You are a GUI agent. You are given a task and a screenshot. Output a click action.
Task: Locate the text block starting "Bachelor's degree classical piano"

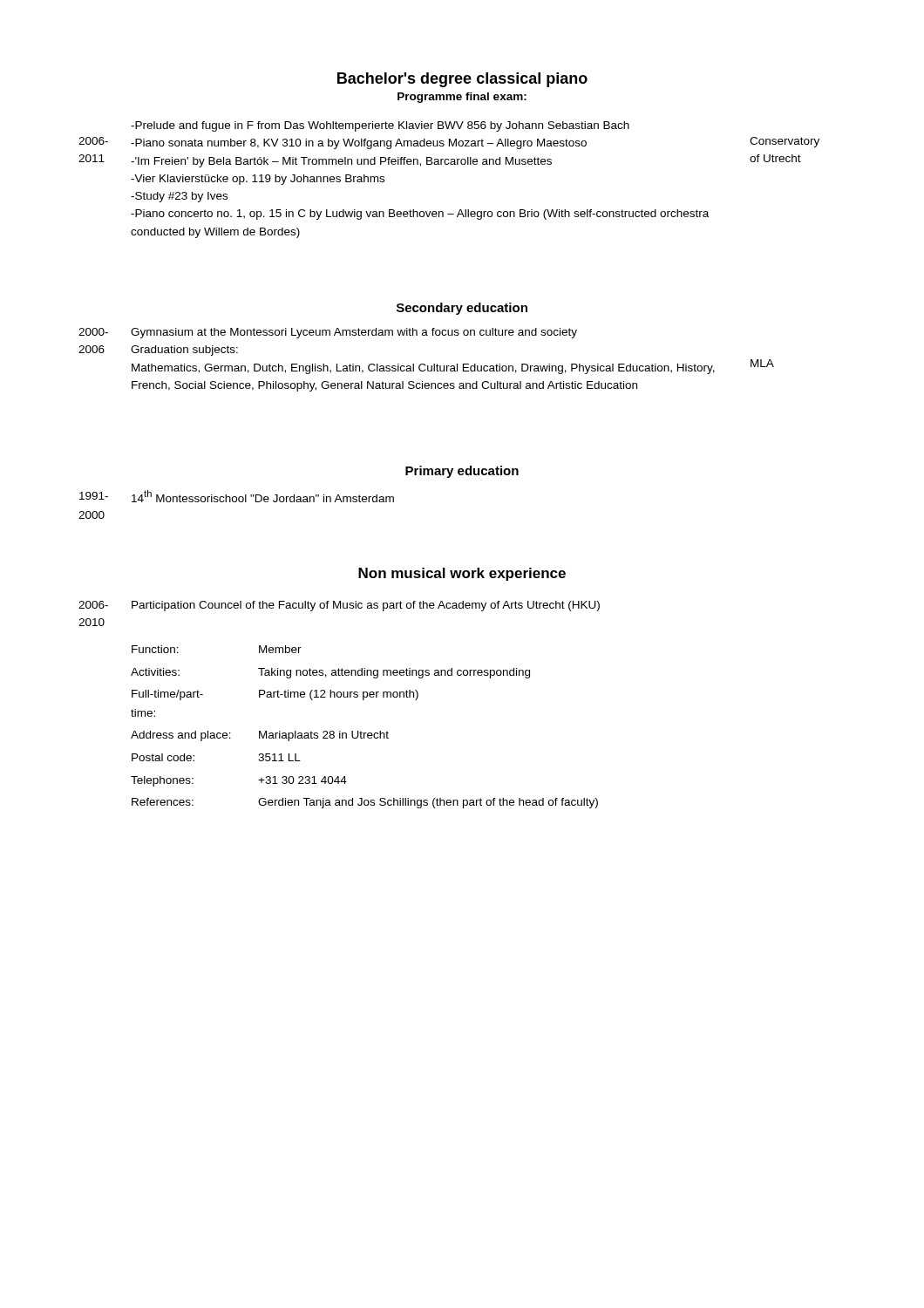(462, 78)
